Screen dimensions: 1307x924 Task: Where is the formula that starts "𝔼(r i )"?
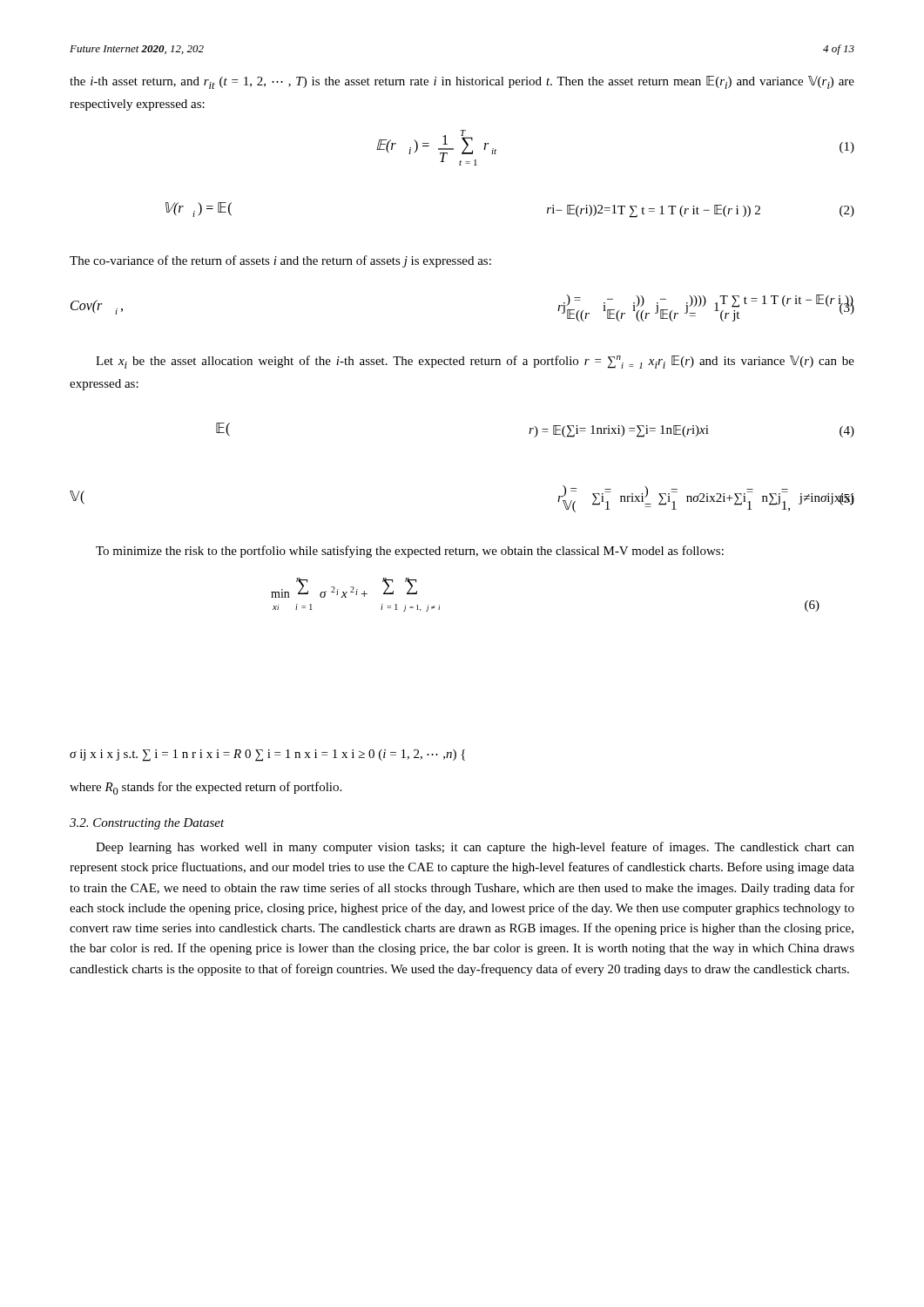[x=445, y=149]
